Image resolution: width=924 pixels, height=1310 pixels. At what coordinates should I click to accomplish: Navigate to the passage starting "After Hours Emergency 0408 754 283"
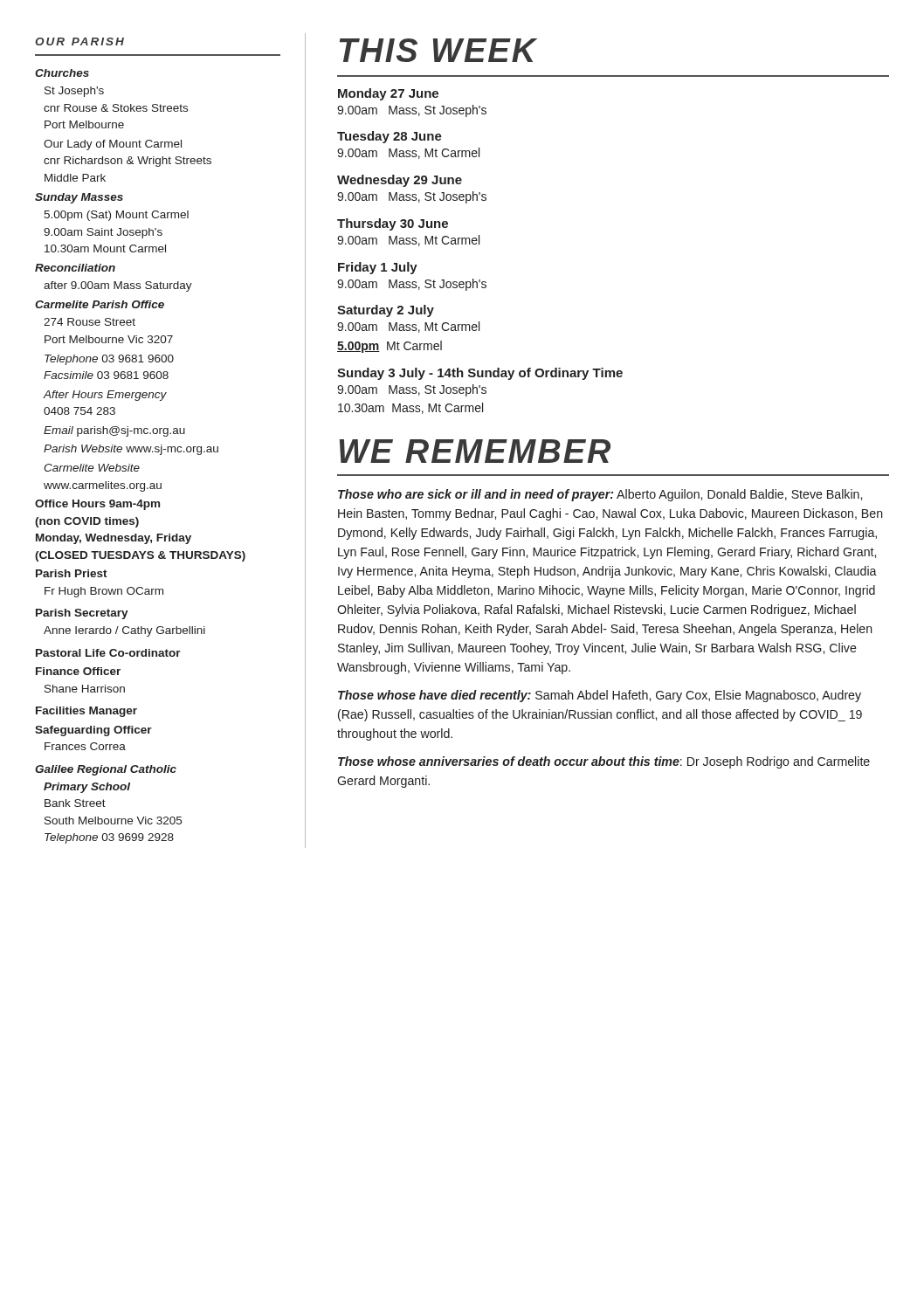158,403
